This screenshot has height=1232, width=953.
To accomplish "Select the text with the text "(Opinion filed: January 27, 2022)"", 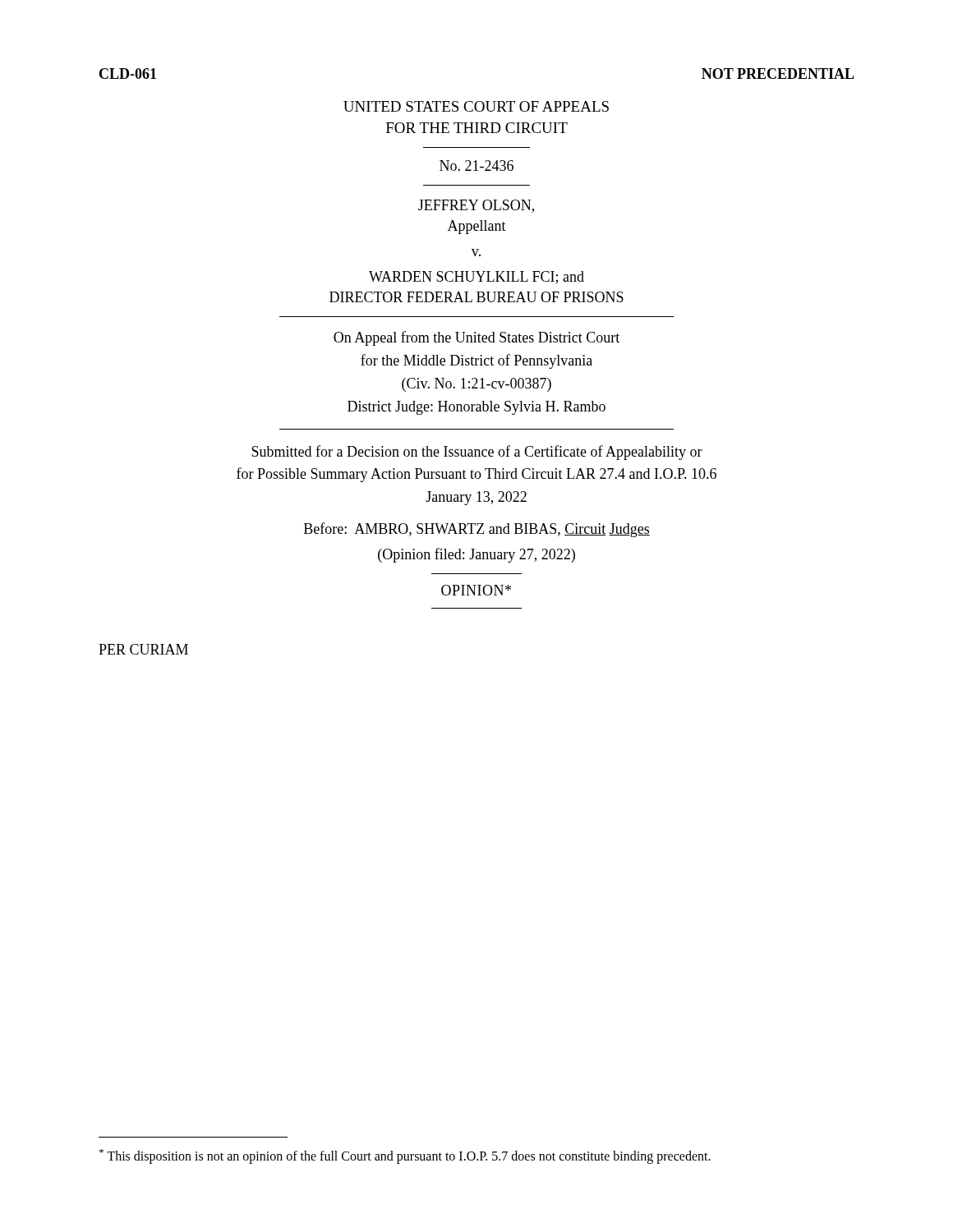I will [x=476, y=555].
